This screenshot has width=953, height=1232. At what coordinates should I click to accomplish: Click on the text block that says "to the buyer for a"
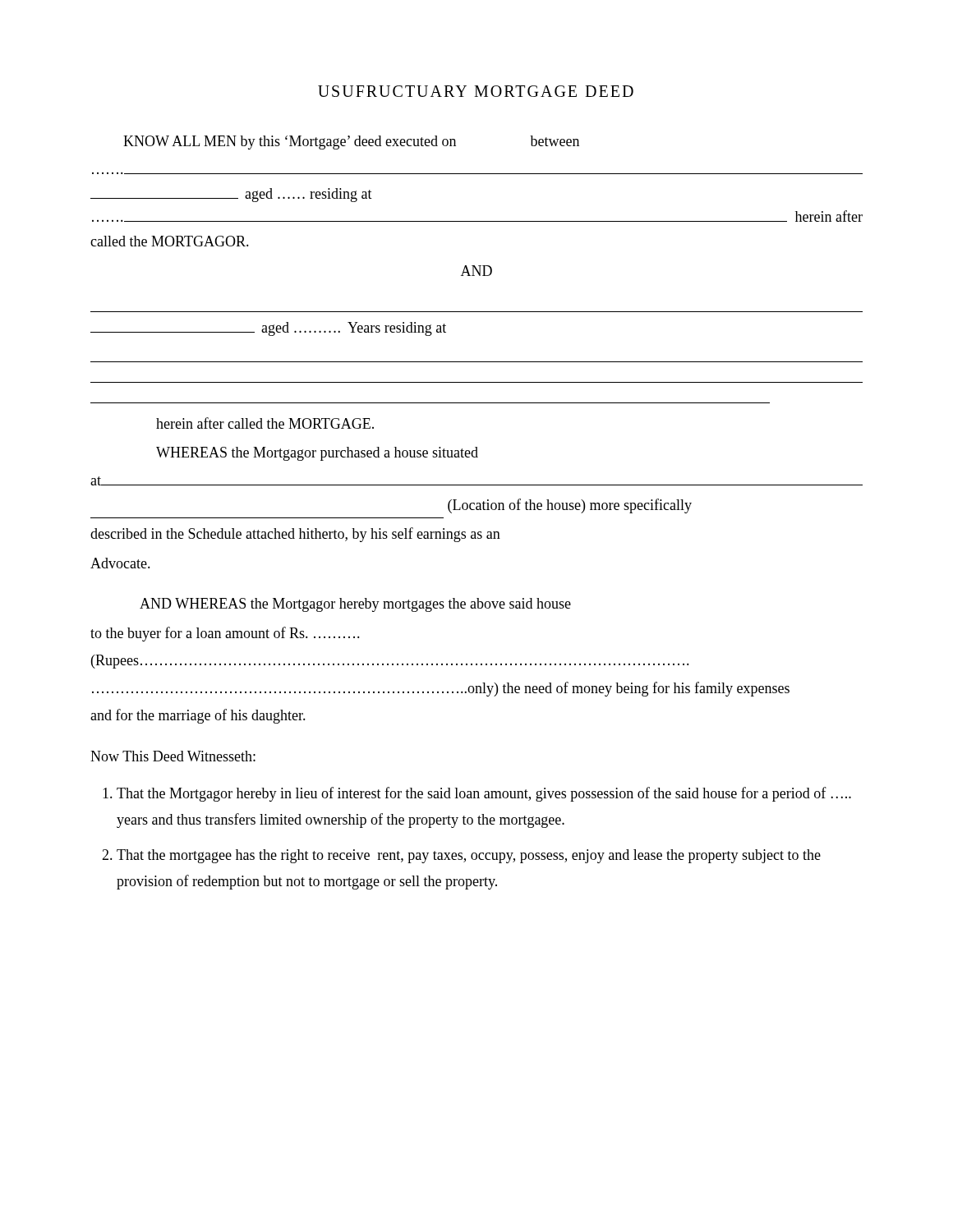pos(225,633)
